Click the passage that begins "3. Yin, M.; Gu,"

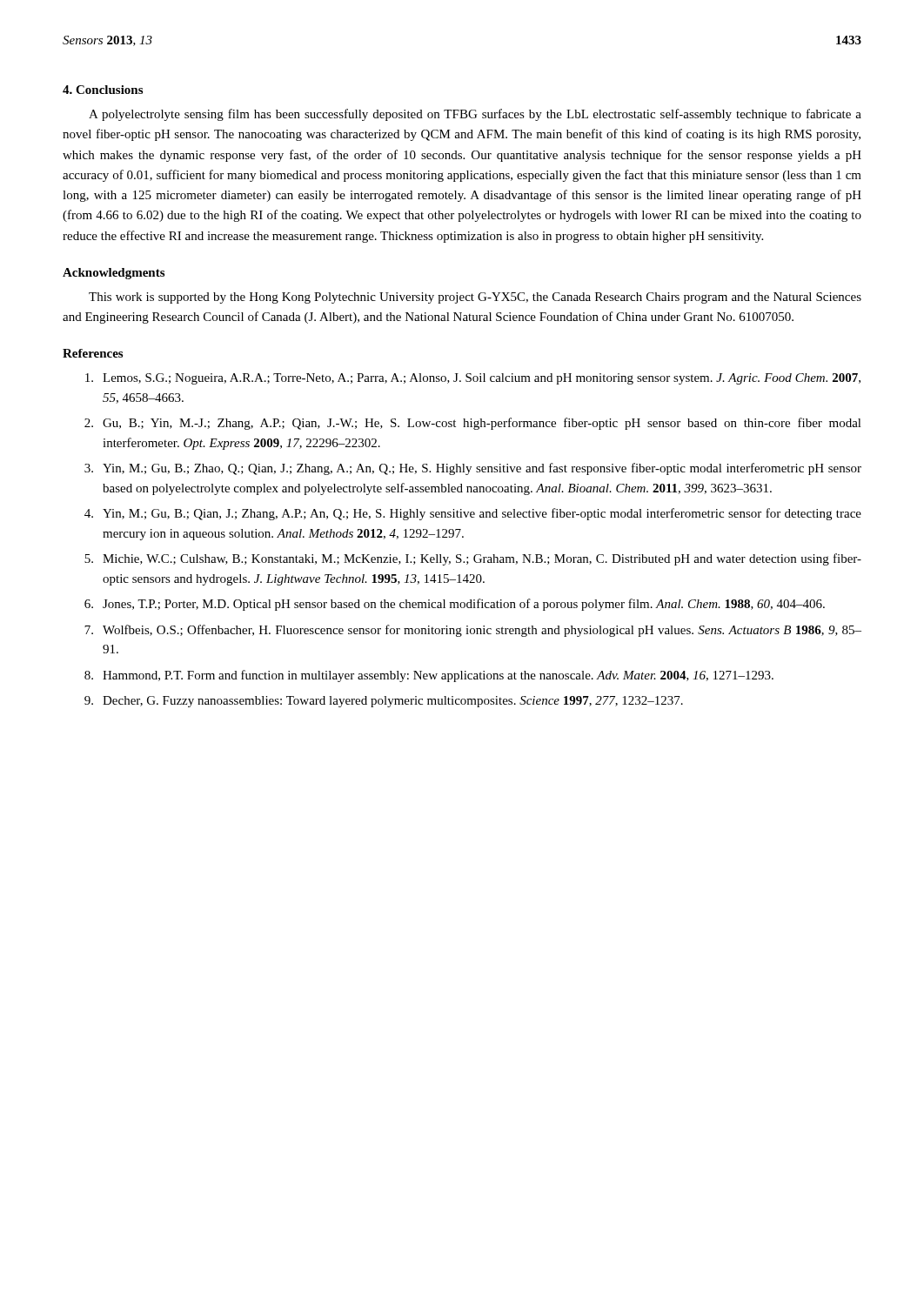(x=462, y=478)
